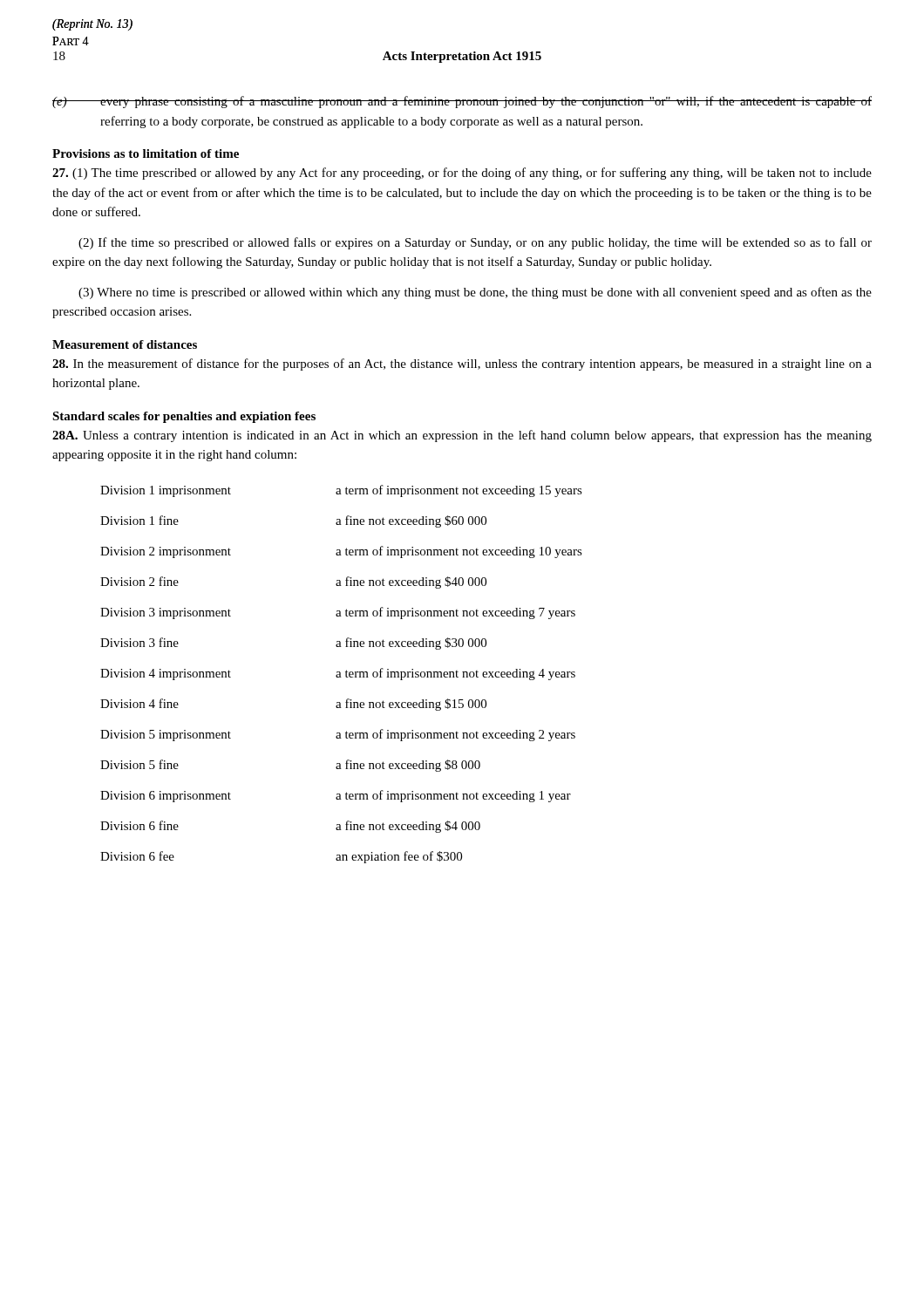Image resolution: width=924 pixels, height=1308 pixels.
Task: Locate the table with the text "a term of"
Action: [x=462, y=673]
